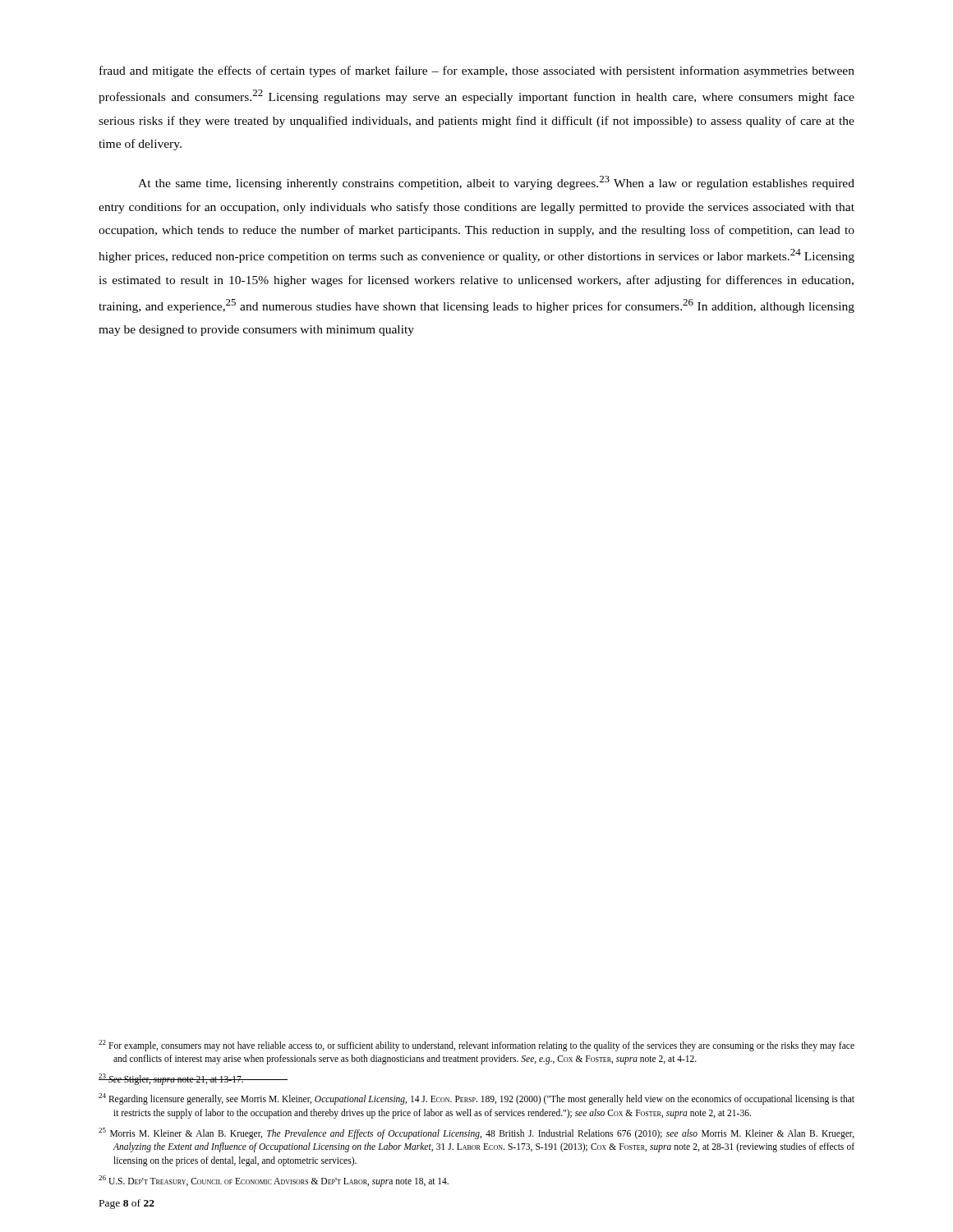Select the text starting "26 U.S. Dep't"

[274, 1179]
